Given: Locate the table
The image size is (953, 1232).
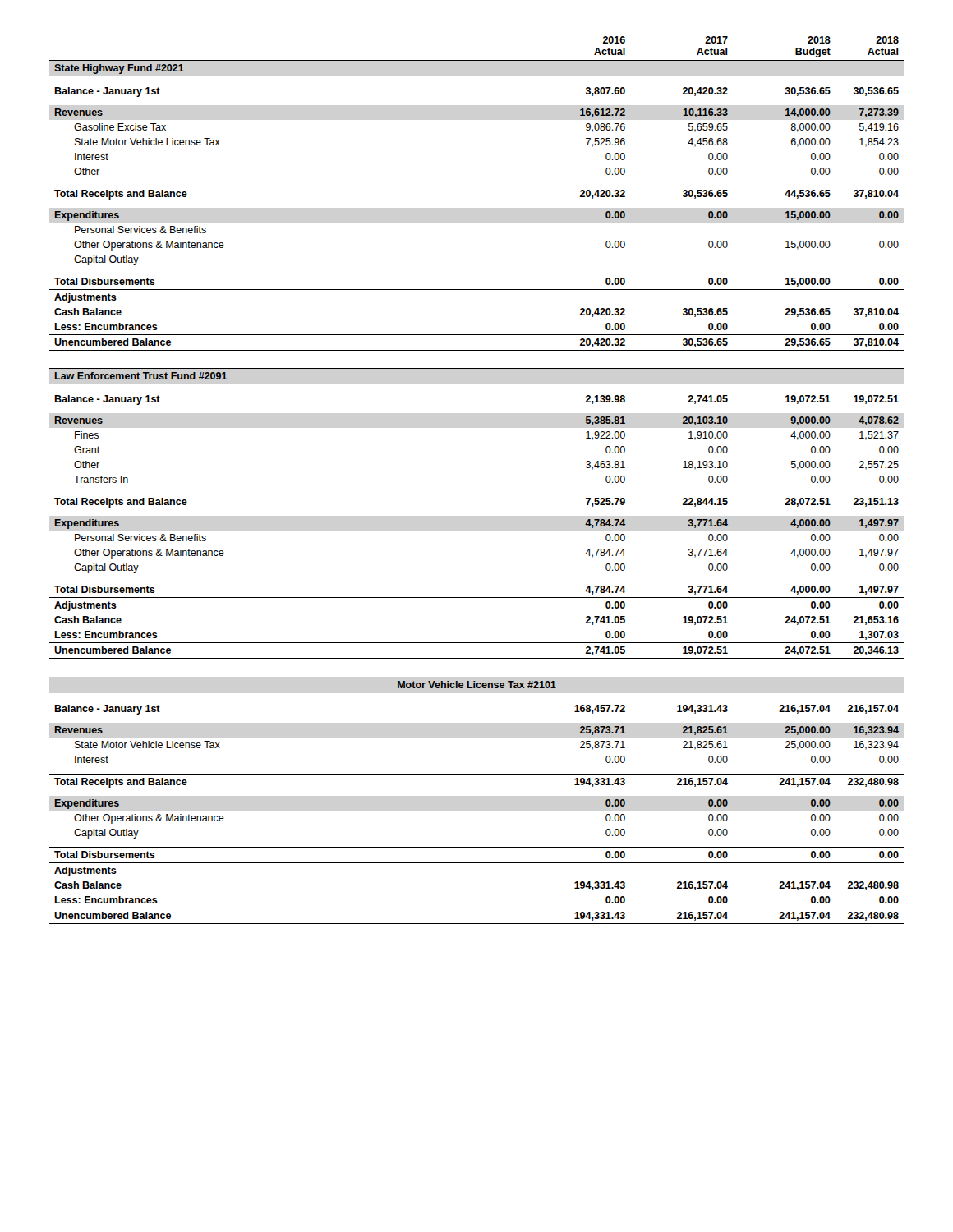Looking at the screenshot, I should coord(476,478).
